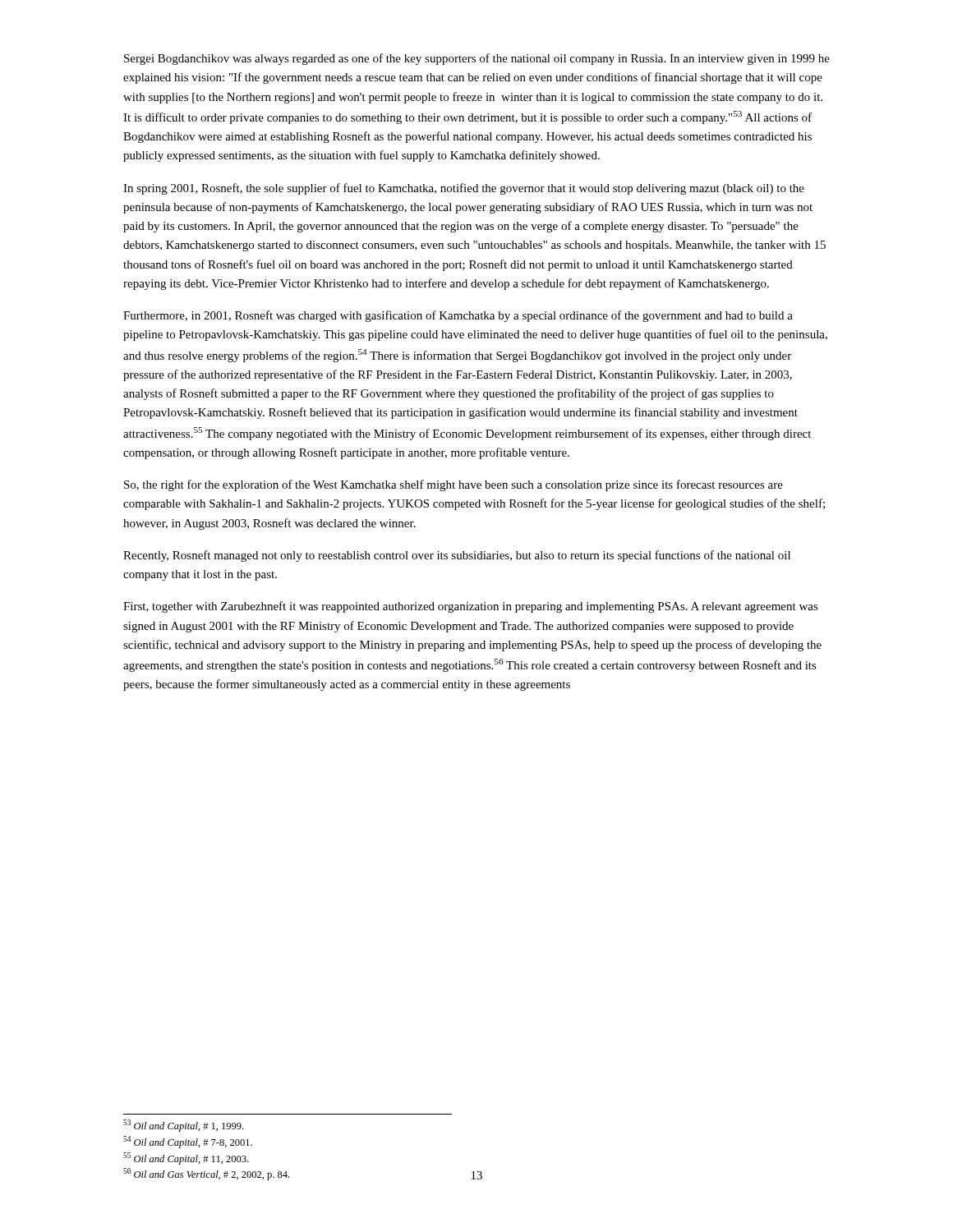953x1232 pixels.
Task: Find the block on this page that starts "First, together with Zarubezhneft it was reappointed authorized"
Action: pos(476,646)
